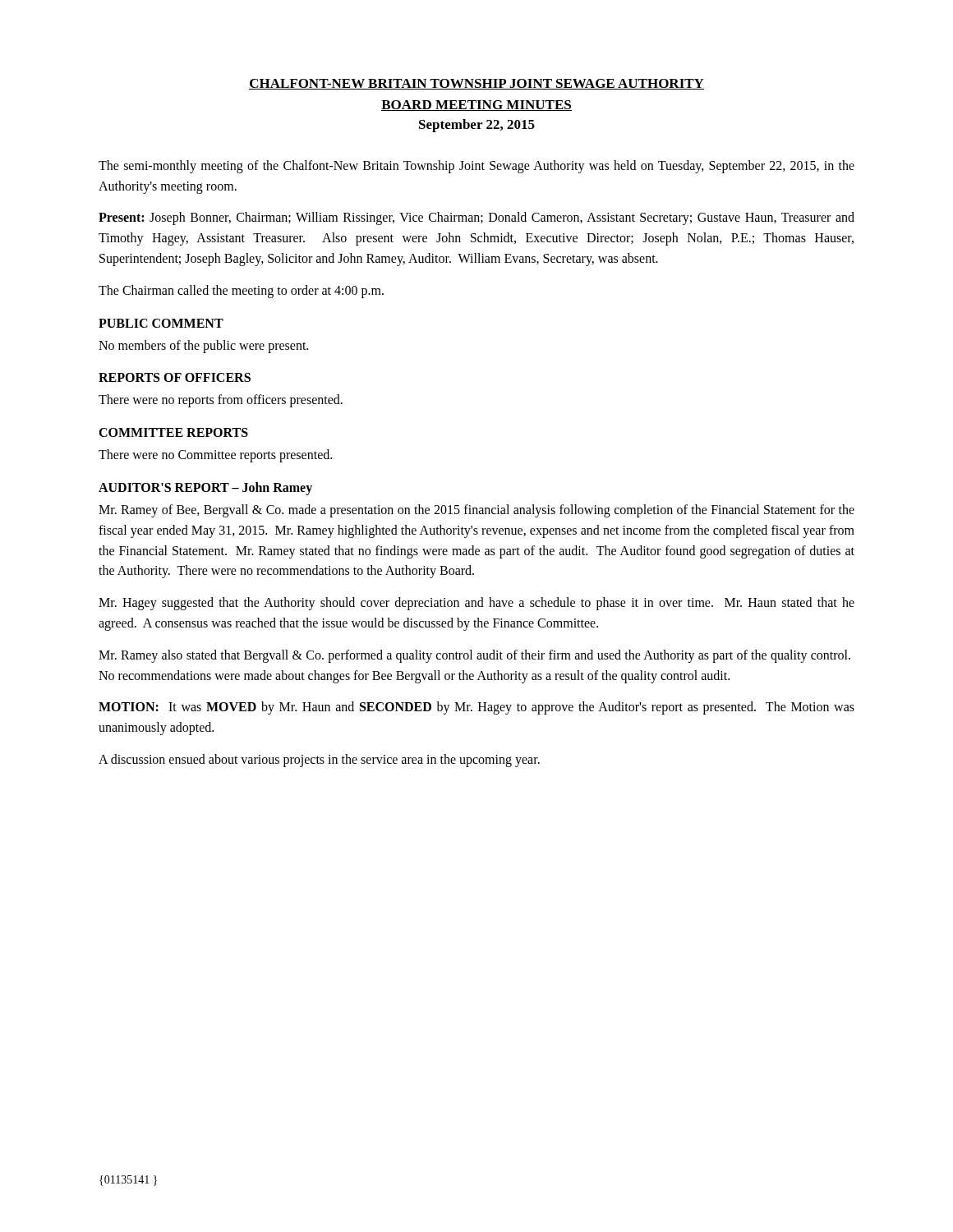The image size is (953, 1232).
Task: Click on the block starting "There were no Committee reports presented."
Action: click(x=215, y=456)
